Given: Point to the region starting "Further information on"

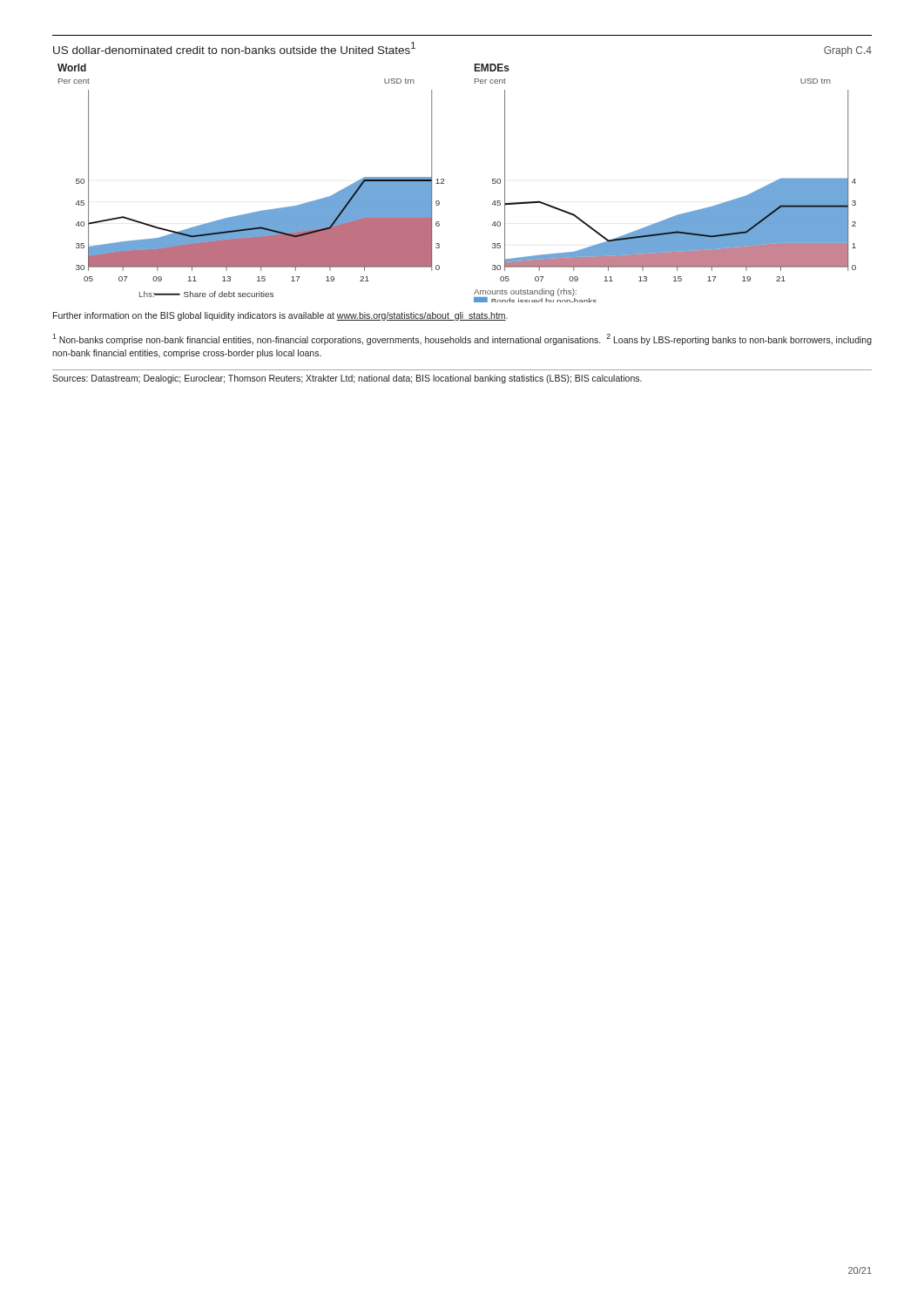Looking at the screenshot, I should pos(462,334).
